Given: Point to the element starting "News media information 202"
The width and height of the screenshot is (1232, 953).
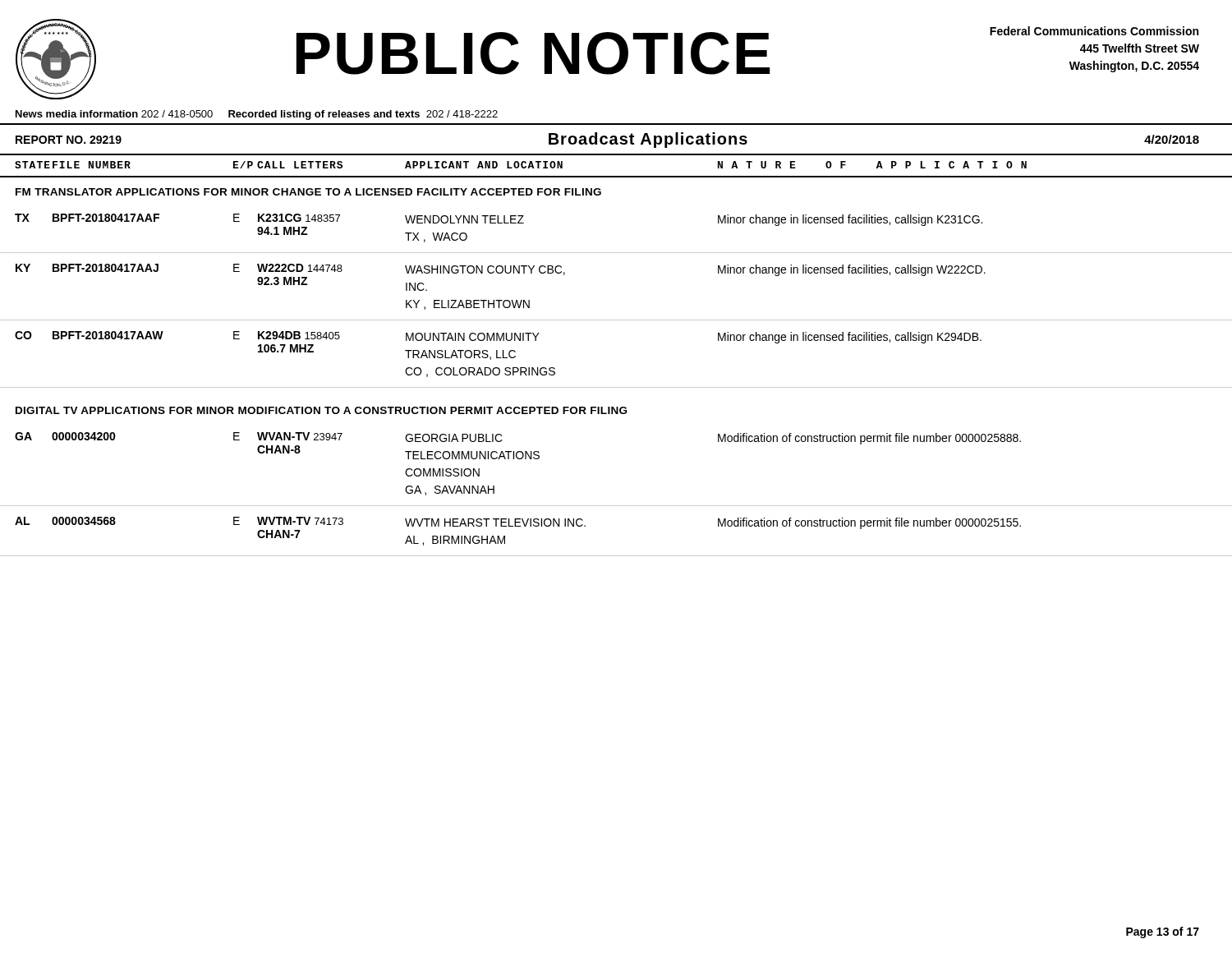Looking at the screenshot, I should point(256,114).
